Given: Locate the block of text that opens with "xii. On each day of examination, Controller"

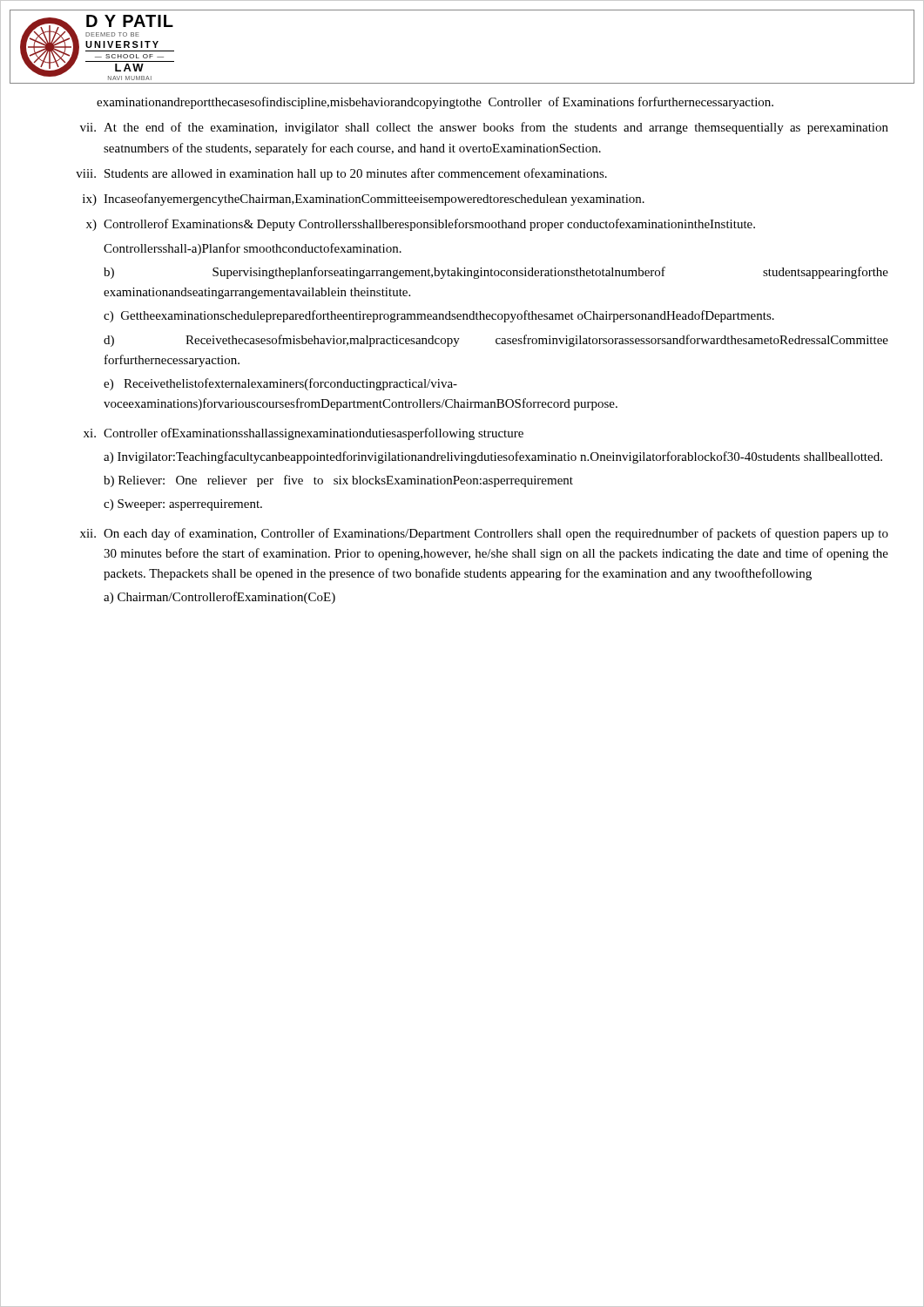Looking at the screenshot, I should pos(469,567).
